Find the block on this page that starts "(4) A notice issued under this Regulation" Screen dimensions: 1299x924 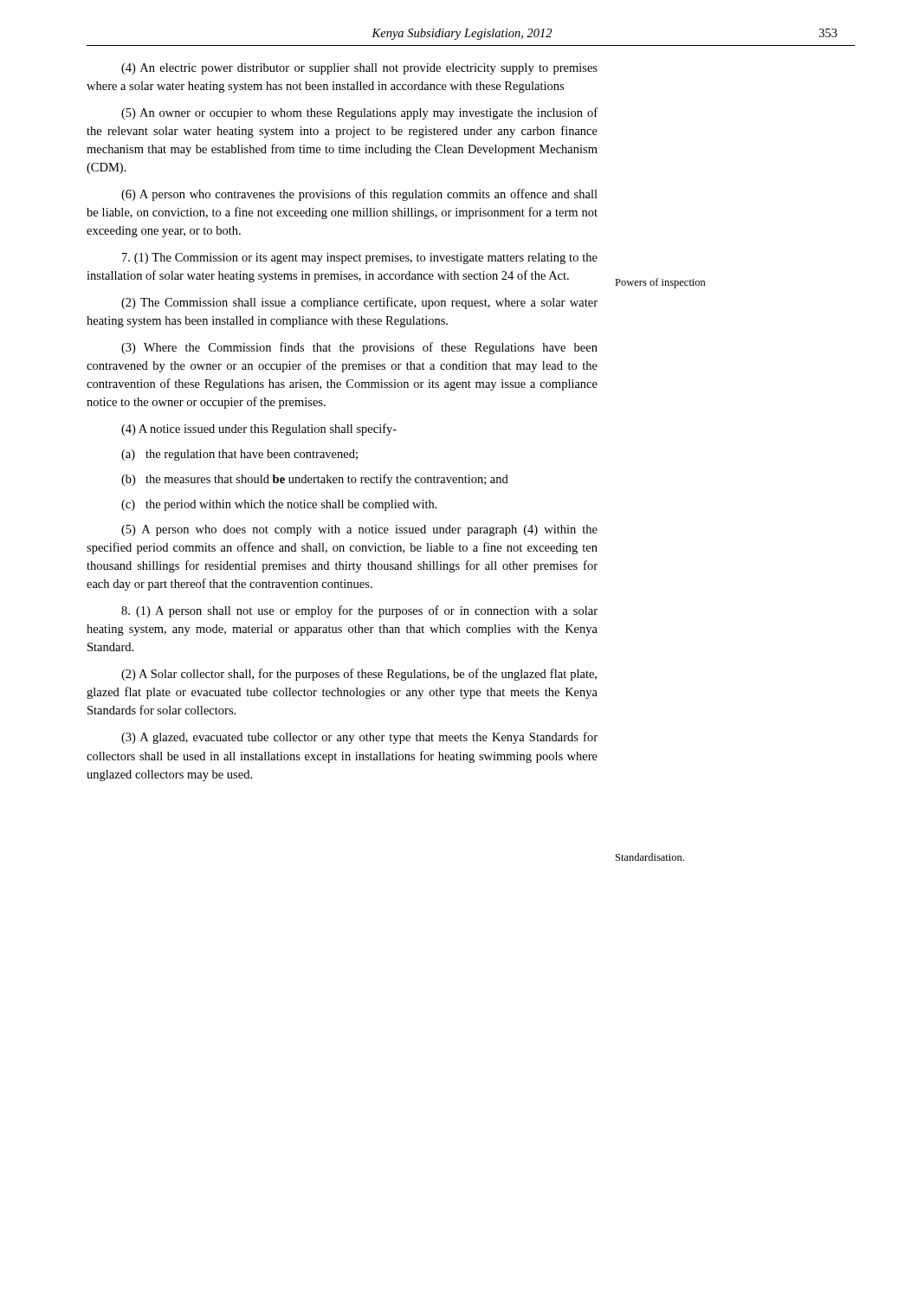[x=359, y=429]
